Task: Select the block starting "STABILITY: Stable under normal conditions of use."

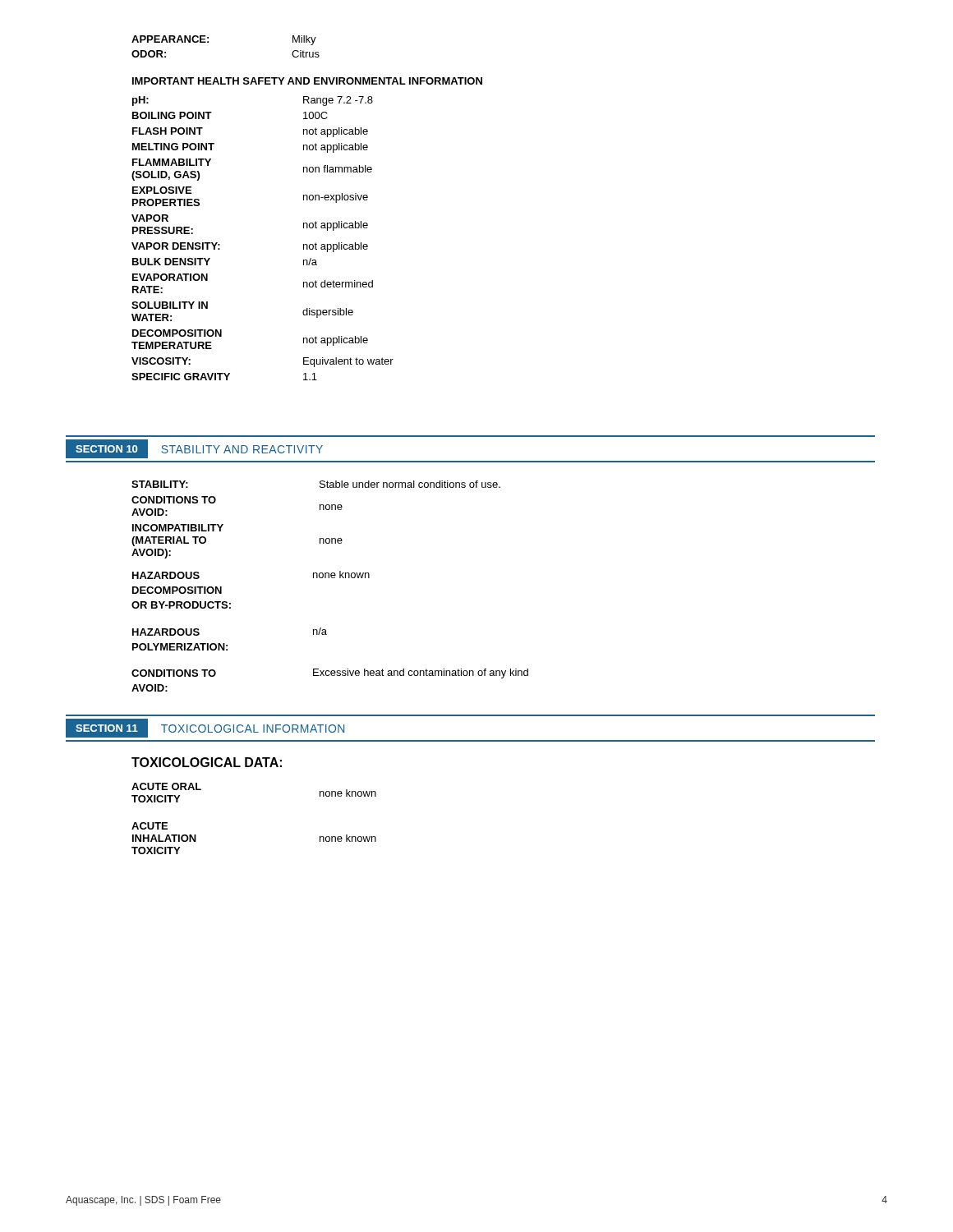Action: click(x=468, y=484)
